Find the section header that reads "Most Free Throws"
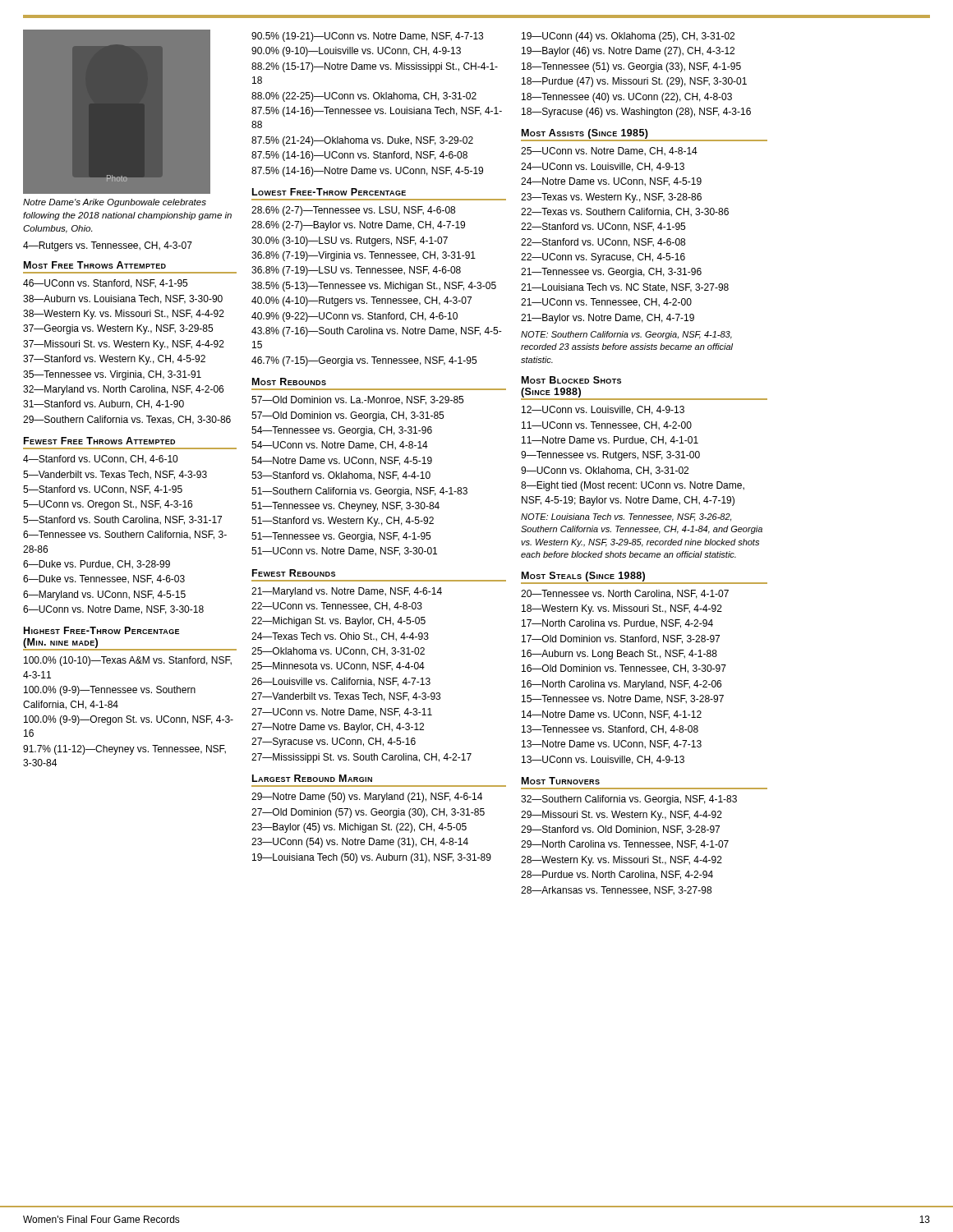Image resolution: width=953 pixels, height=1232 pixels. (x=95, y=266)
